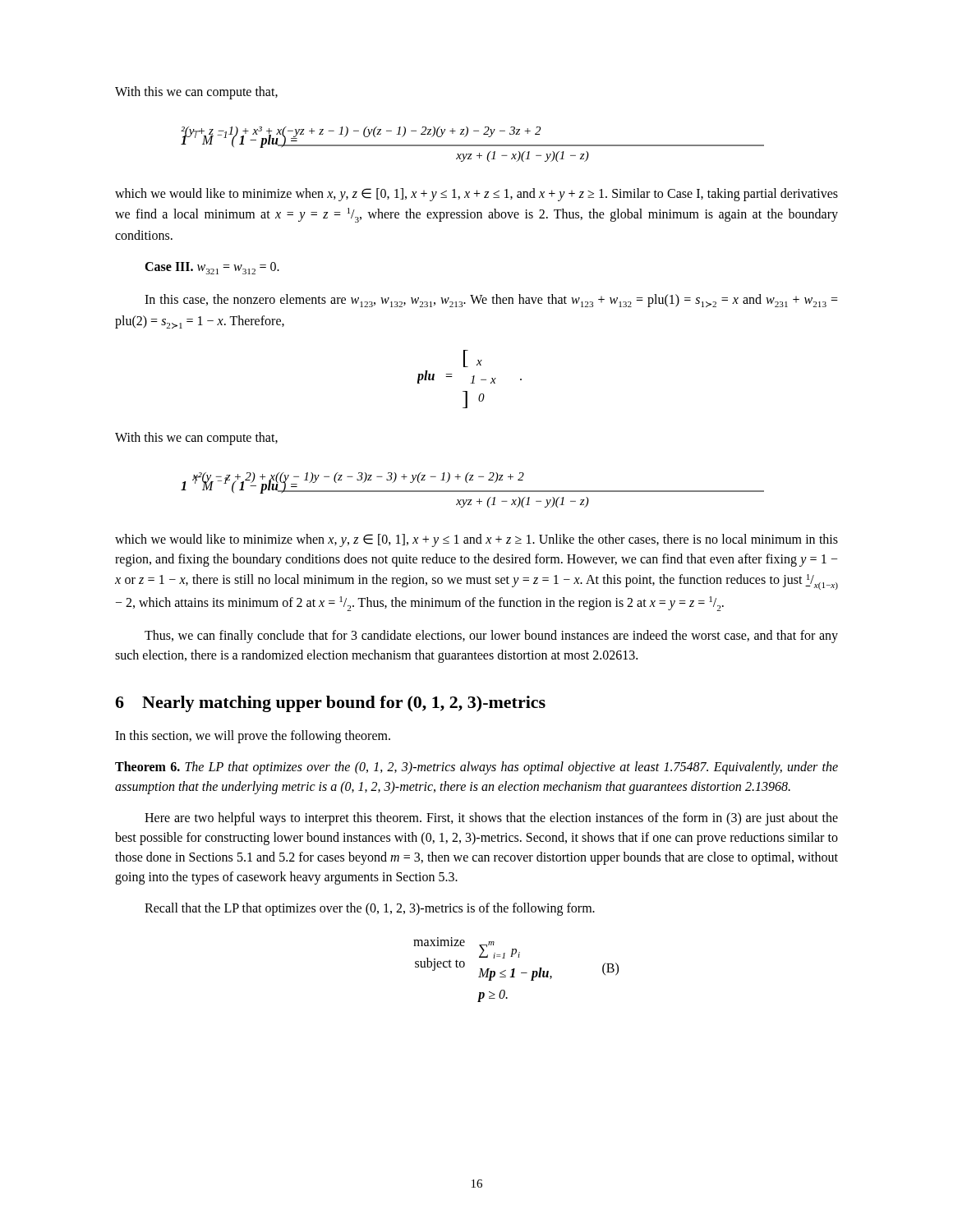The width and height of the screenshot is (953, 1232).
Task: Locate the section header that opens with "6 Nearly matching upper bound"
Action: pyautogui.click(x=330, y=702)
